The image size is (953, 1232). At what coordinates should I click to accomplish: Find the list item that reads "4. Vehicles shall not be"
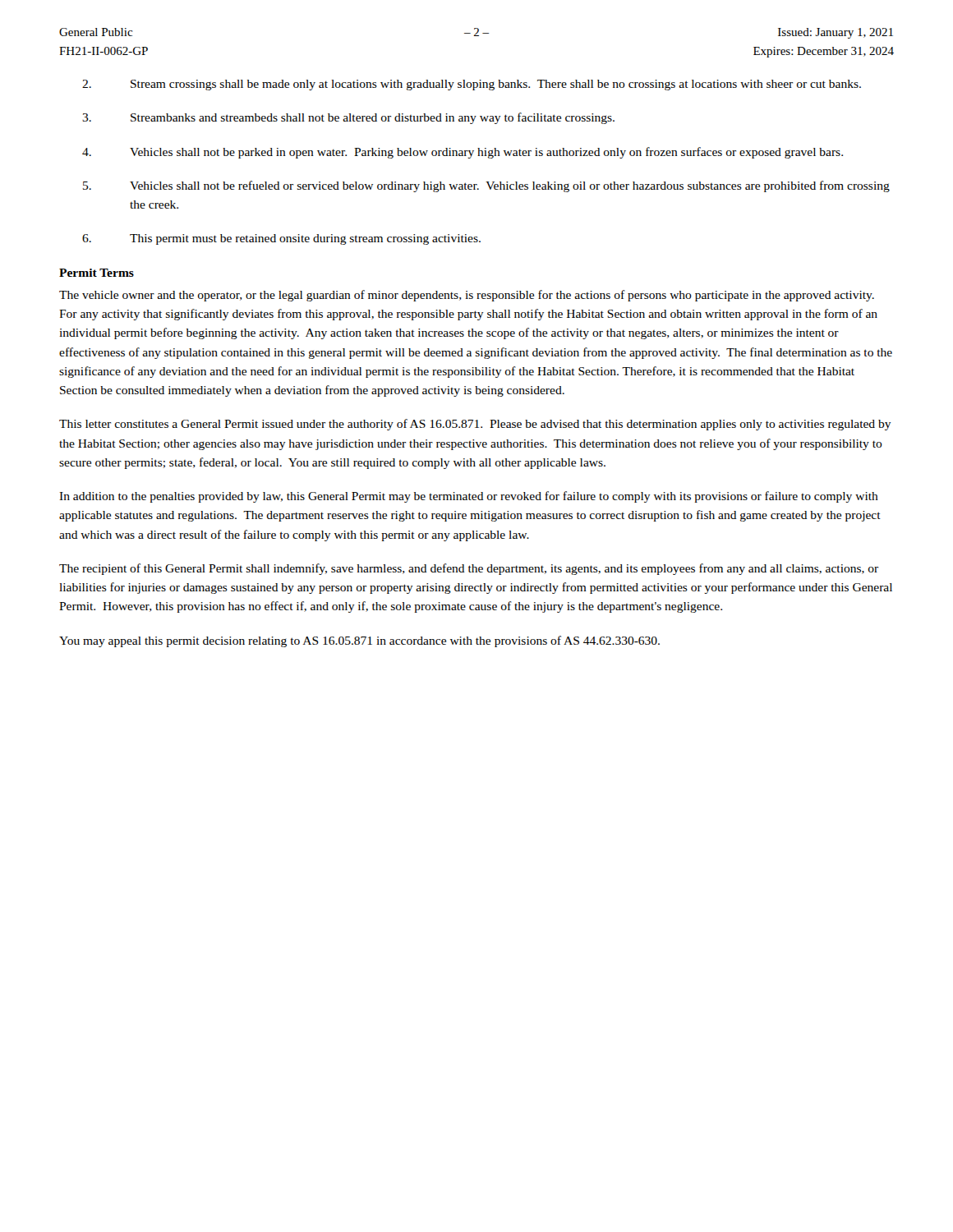[476, 151]
